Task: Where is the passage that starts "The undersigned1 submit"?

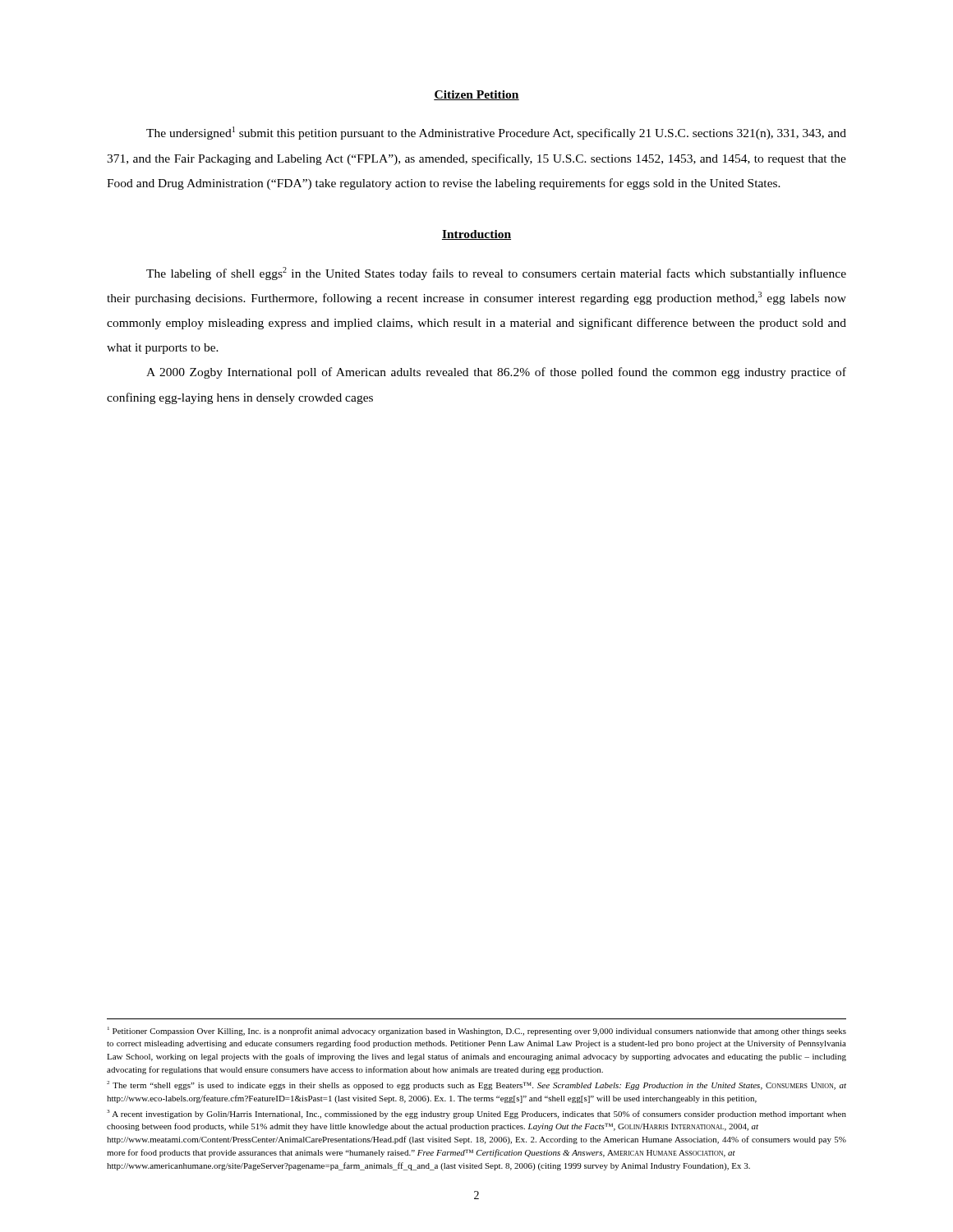Action: [x=476, y=157]
